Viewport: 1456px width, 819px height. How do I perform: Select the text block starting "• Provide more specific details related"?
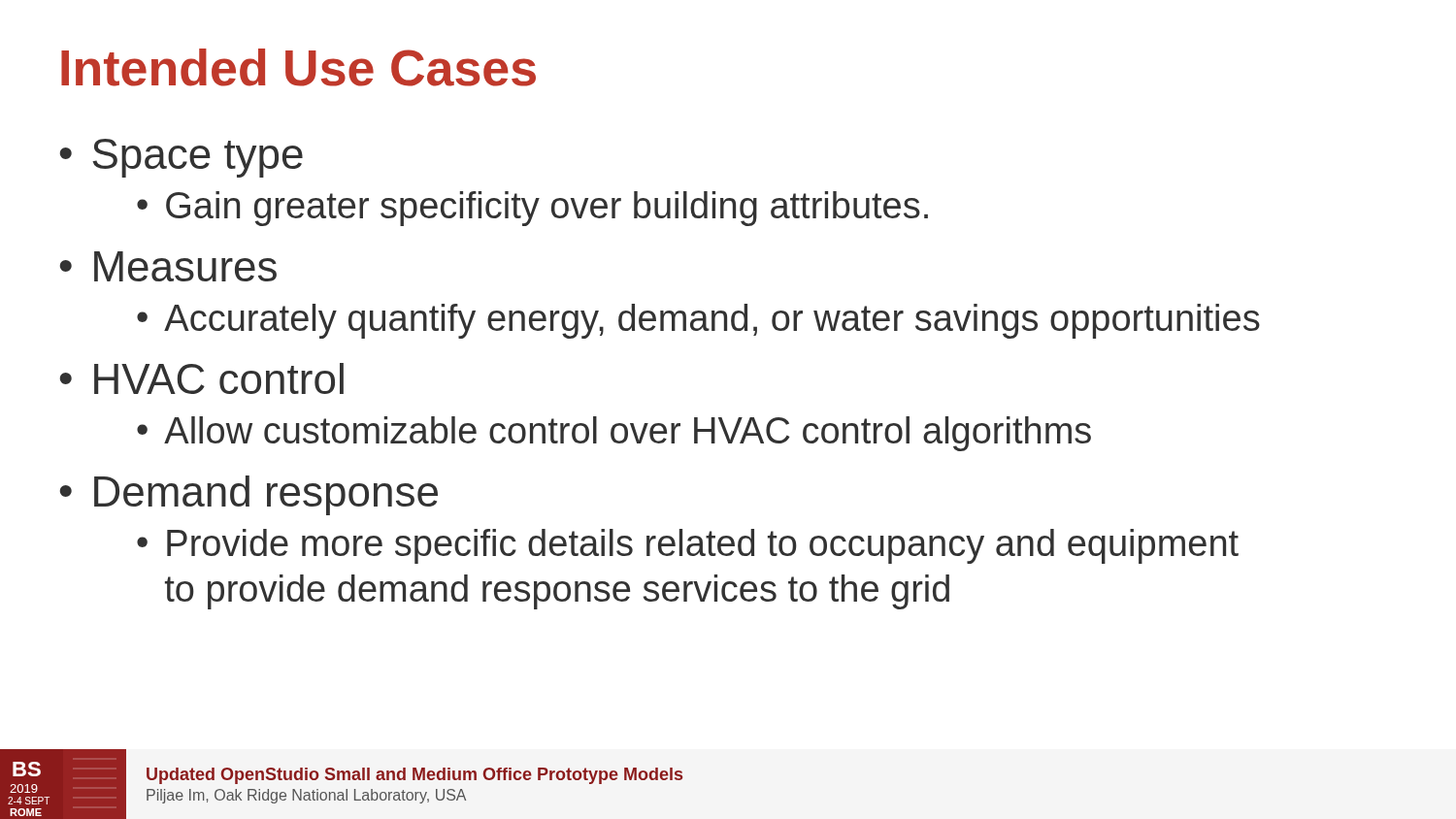687,567
